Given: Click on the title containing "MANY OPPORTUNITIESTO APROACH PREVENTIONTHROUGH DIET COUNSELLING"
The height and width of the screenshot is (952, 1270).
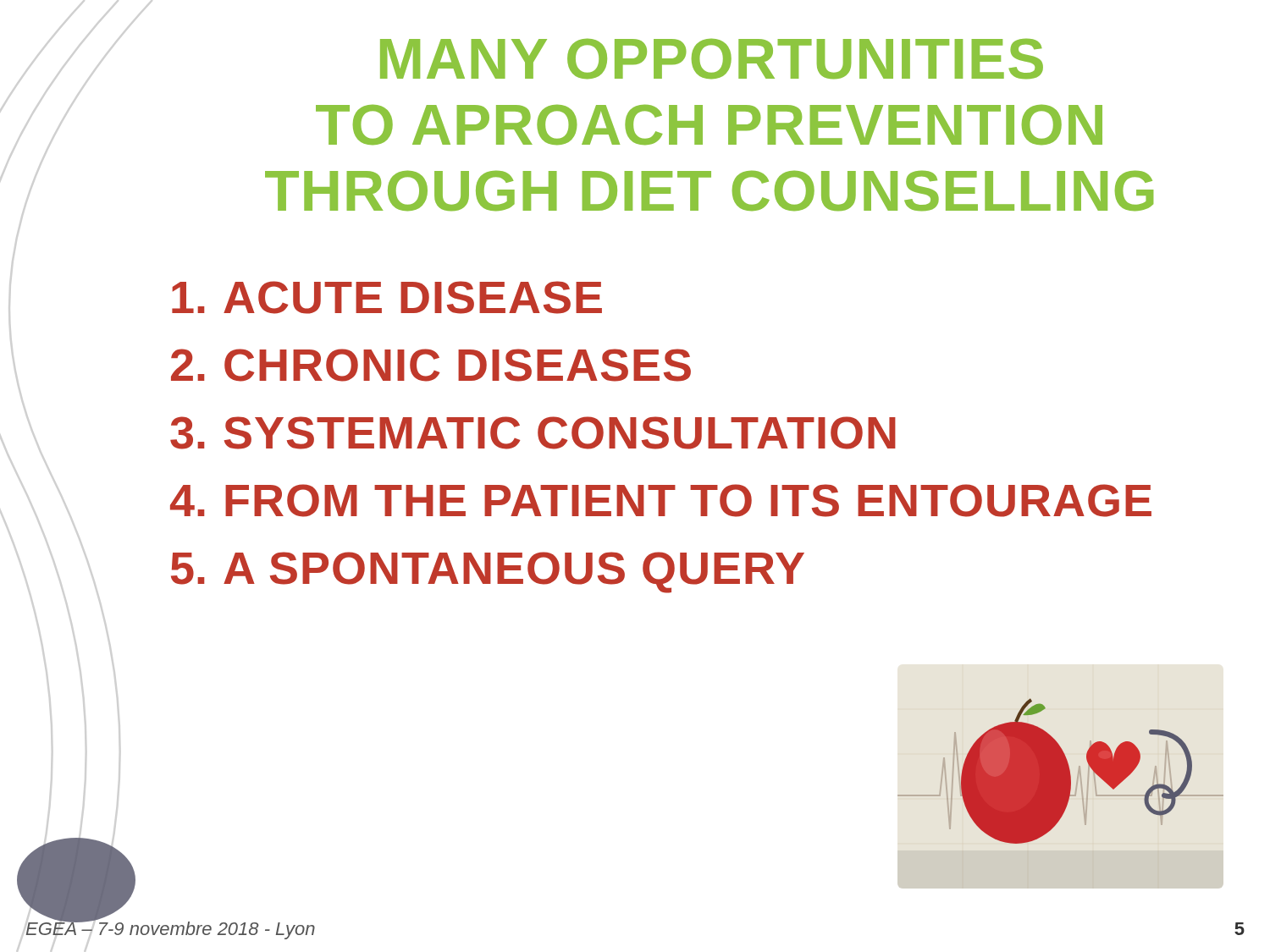Looking at the screenshot, I should [711, 125].
